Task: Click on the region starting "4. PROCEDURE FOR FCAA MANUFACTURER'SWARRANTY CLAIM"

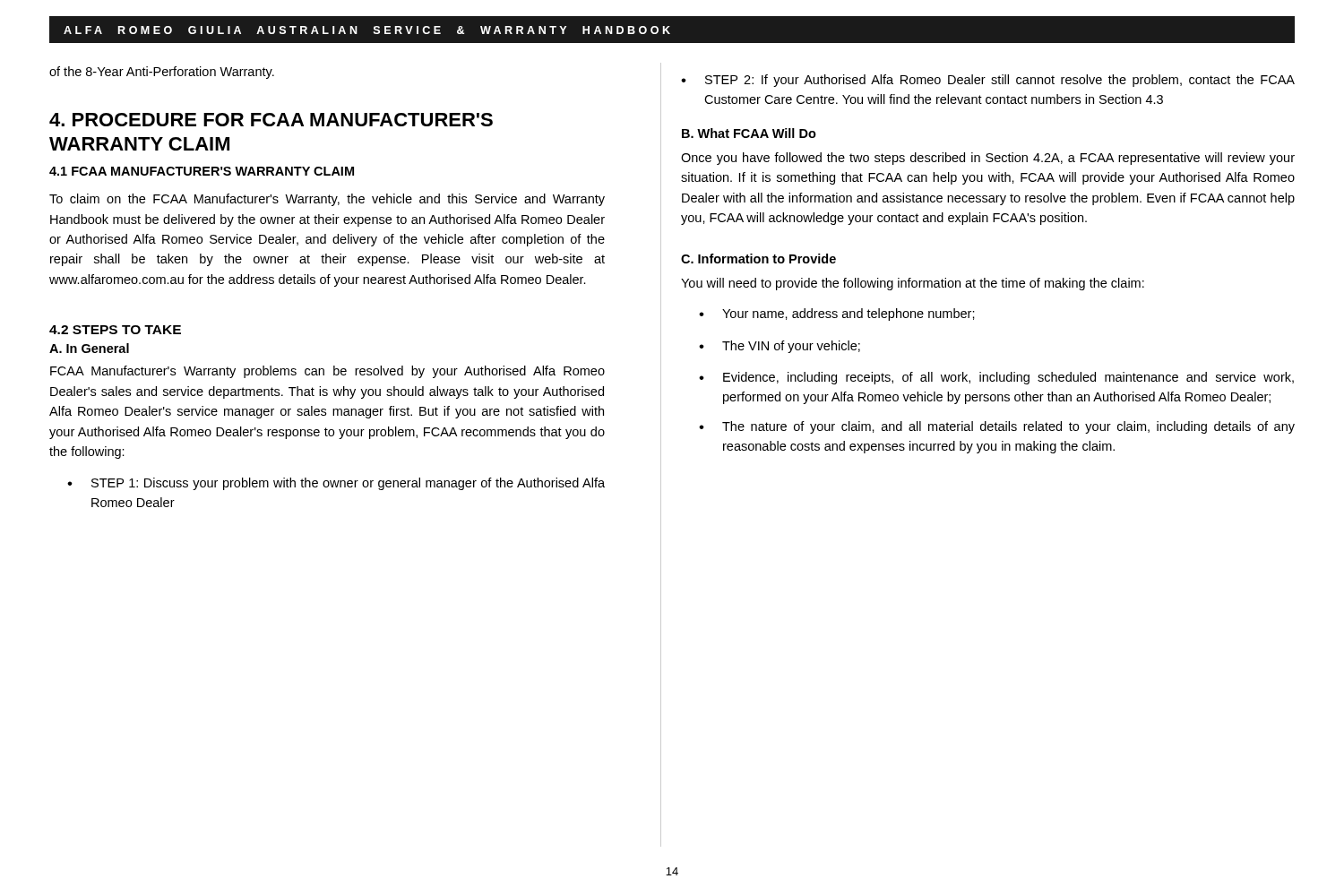Action: coord(271,132)
